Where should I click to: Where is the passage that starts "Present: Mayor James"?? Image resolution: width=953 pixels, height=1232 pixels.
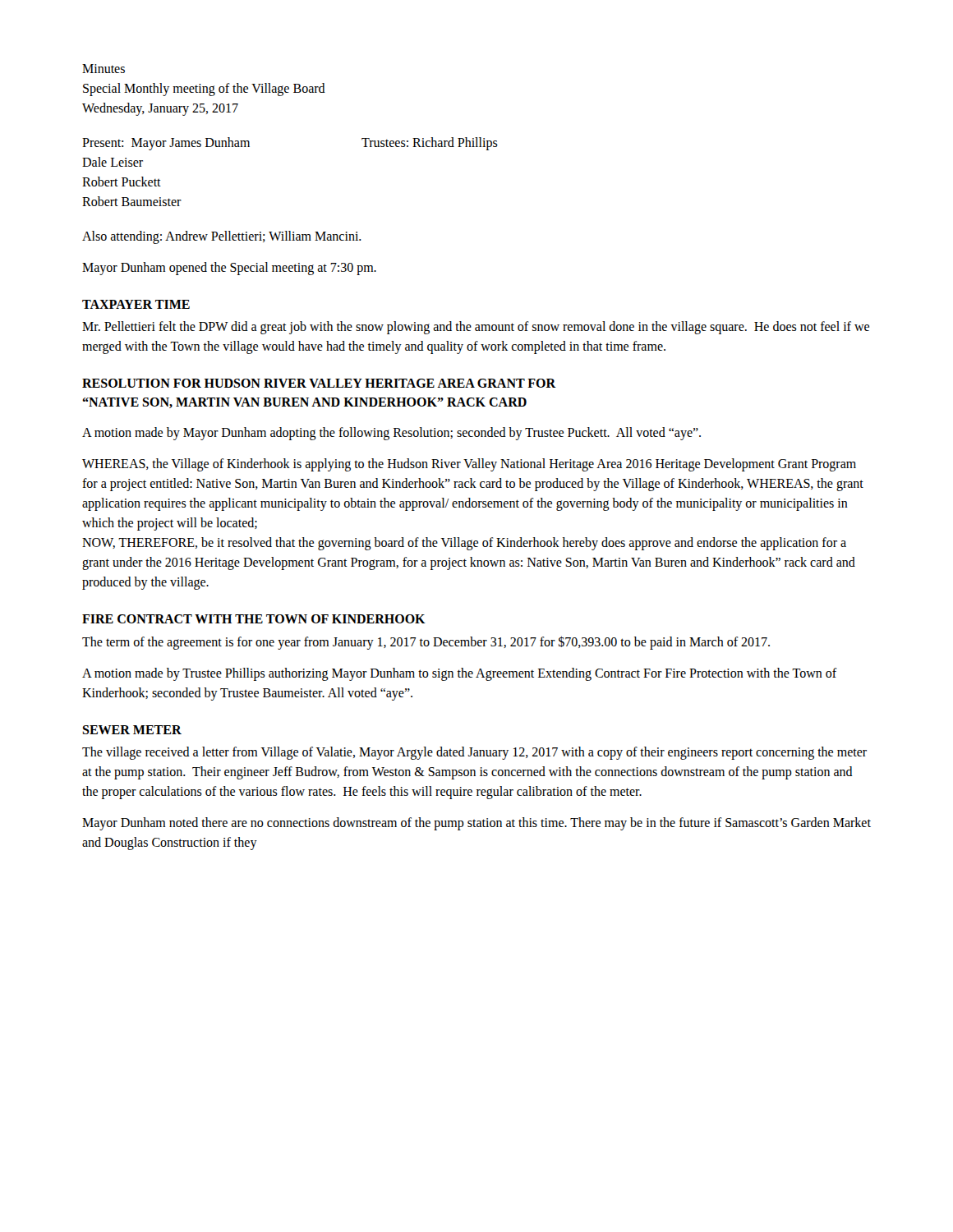pos(172,143)
